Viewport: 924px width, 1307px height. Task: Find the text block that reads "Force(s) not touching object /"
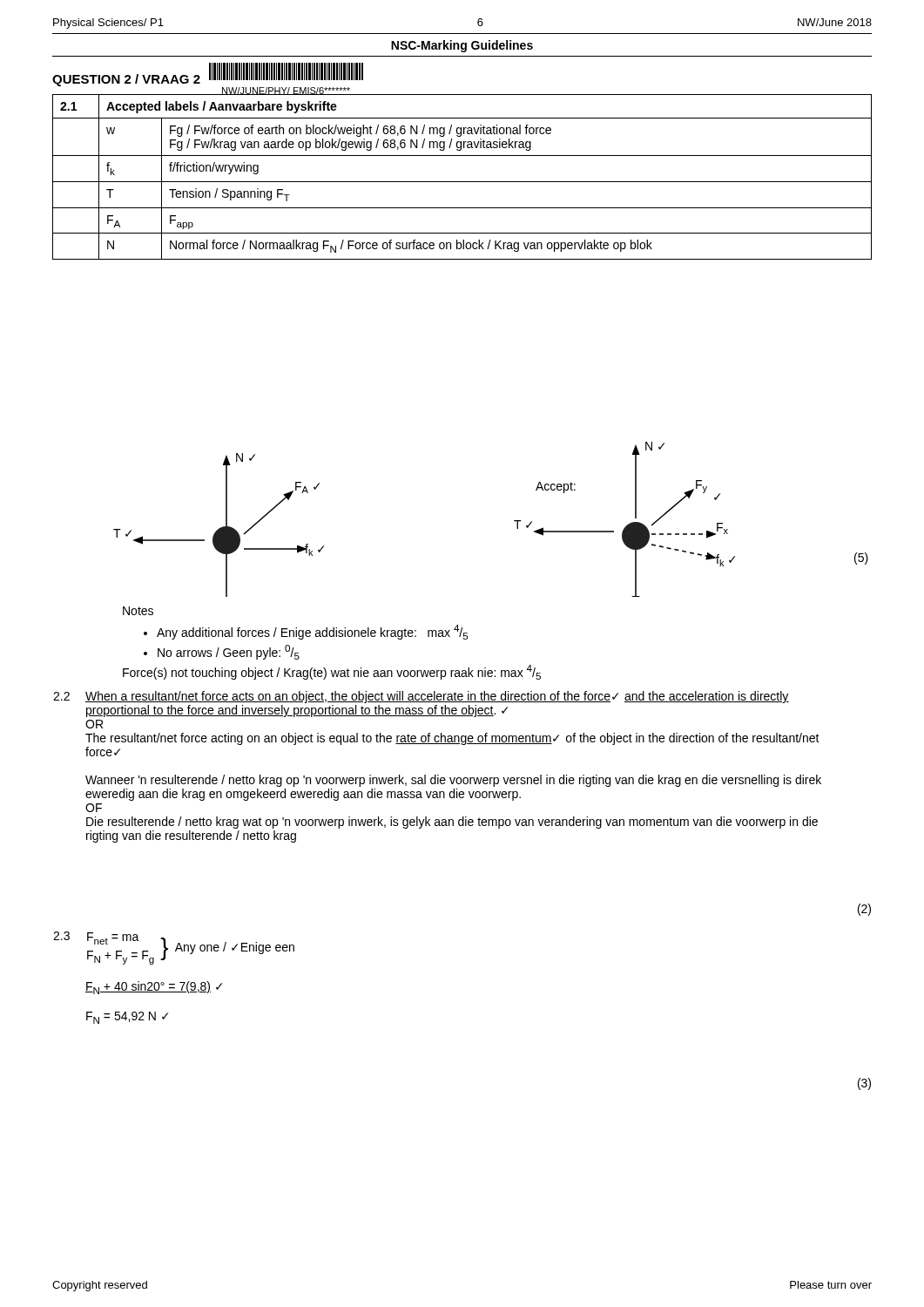332,672
